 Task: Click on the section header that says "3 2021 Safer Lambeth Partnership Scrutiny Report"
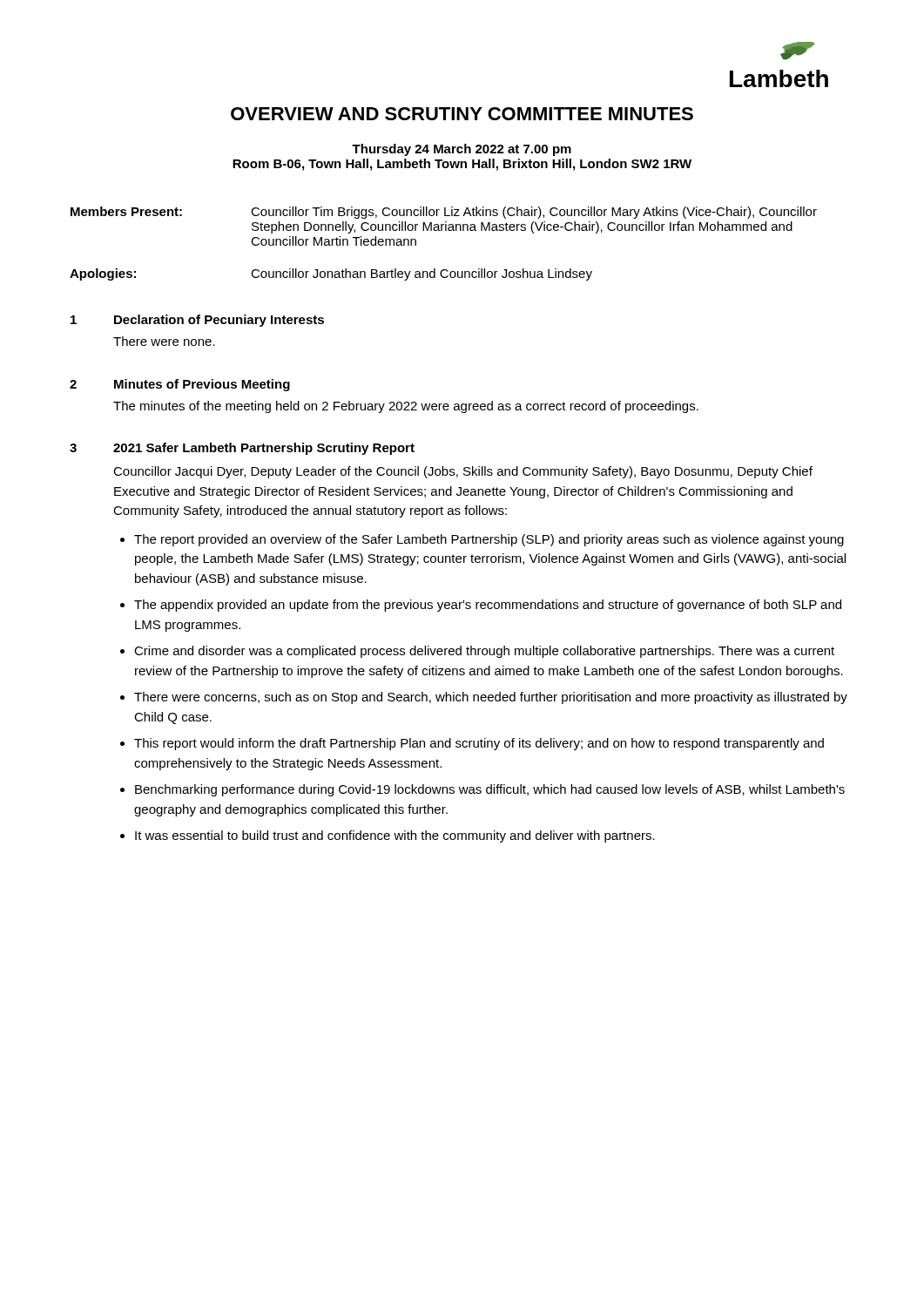(x=242, y=447)
